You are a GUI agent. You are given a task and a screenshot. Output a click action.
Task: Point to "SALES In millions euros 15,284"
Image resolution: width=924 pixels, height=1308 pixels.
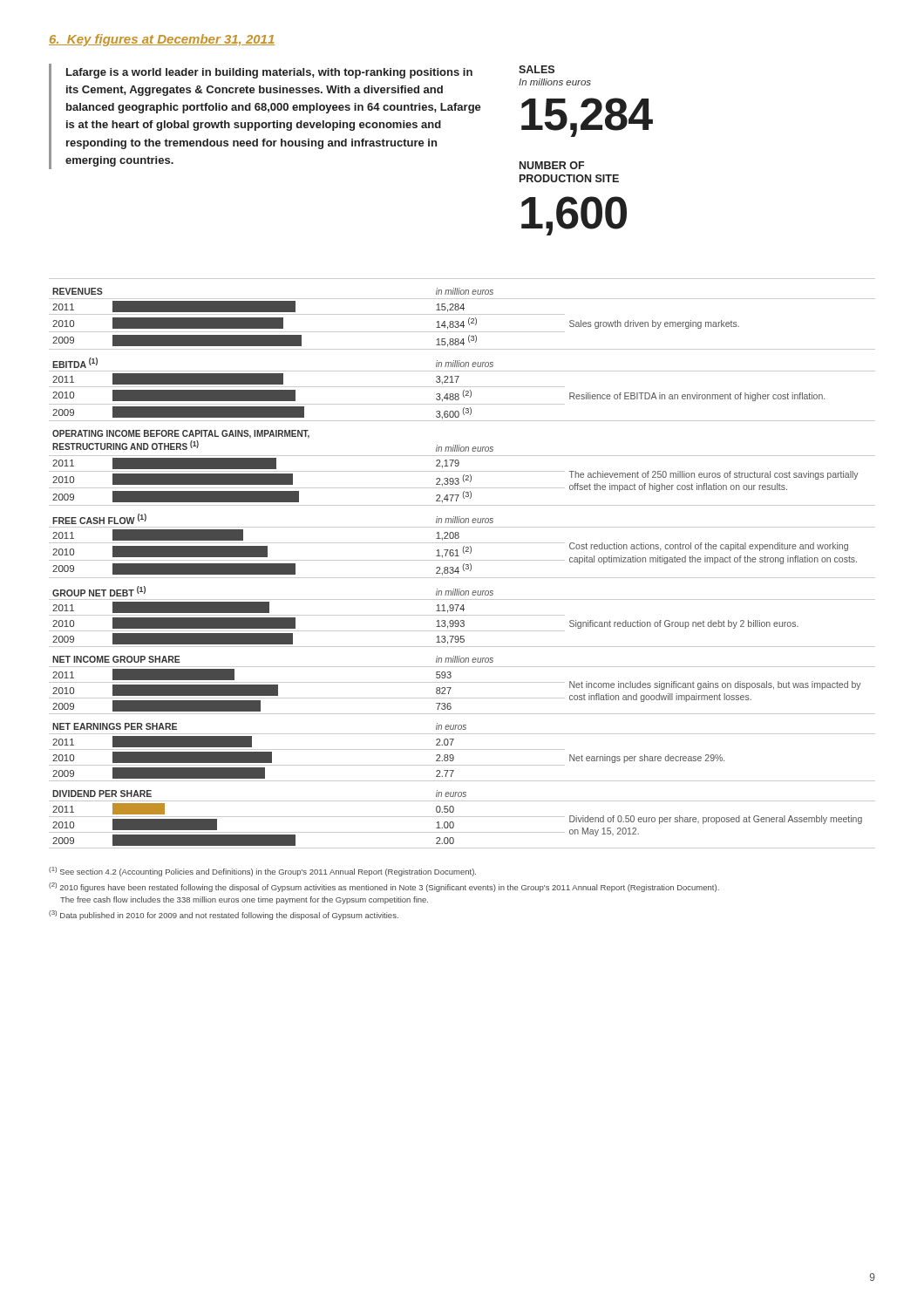pos(537,69)
